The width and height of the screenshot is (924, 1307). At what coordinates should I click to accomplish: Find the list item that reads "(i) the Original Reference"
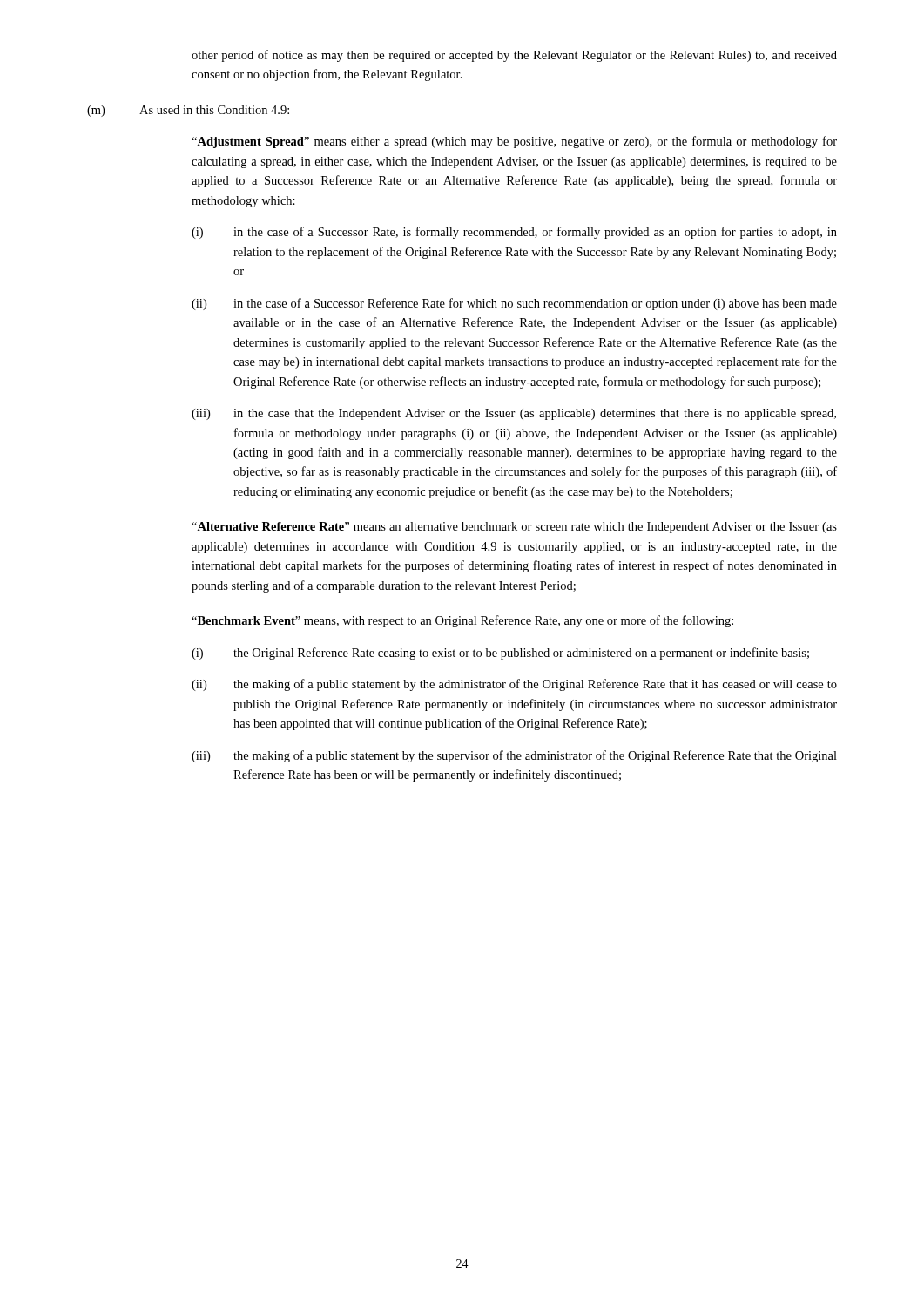pos(514,653)
